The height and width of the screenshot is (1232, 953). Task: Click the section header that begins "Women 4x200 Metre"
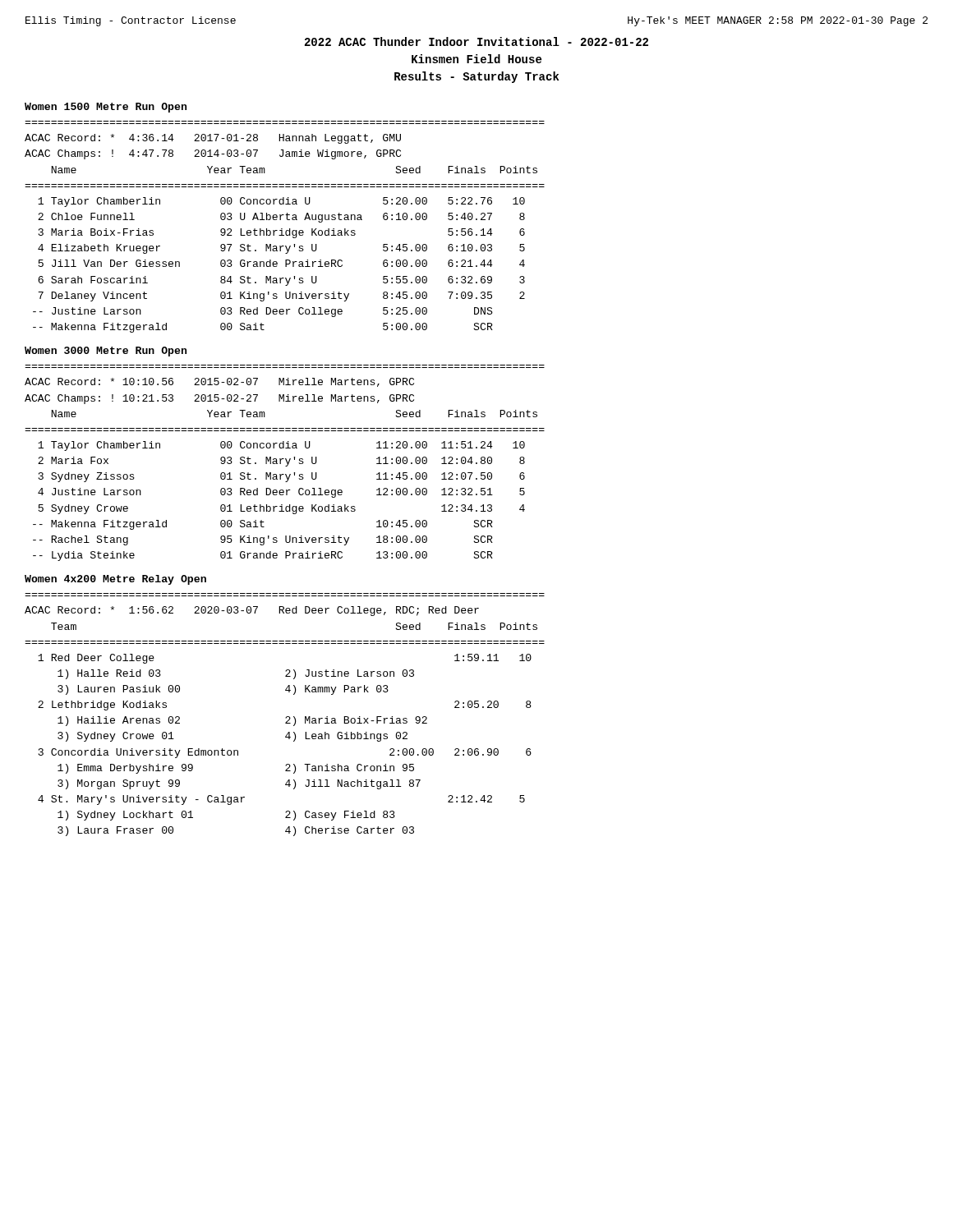pyautogui.click(x=116, y=580)
